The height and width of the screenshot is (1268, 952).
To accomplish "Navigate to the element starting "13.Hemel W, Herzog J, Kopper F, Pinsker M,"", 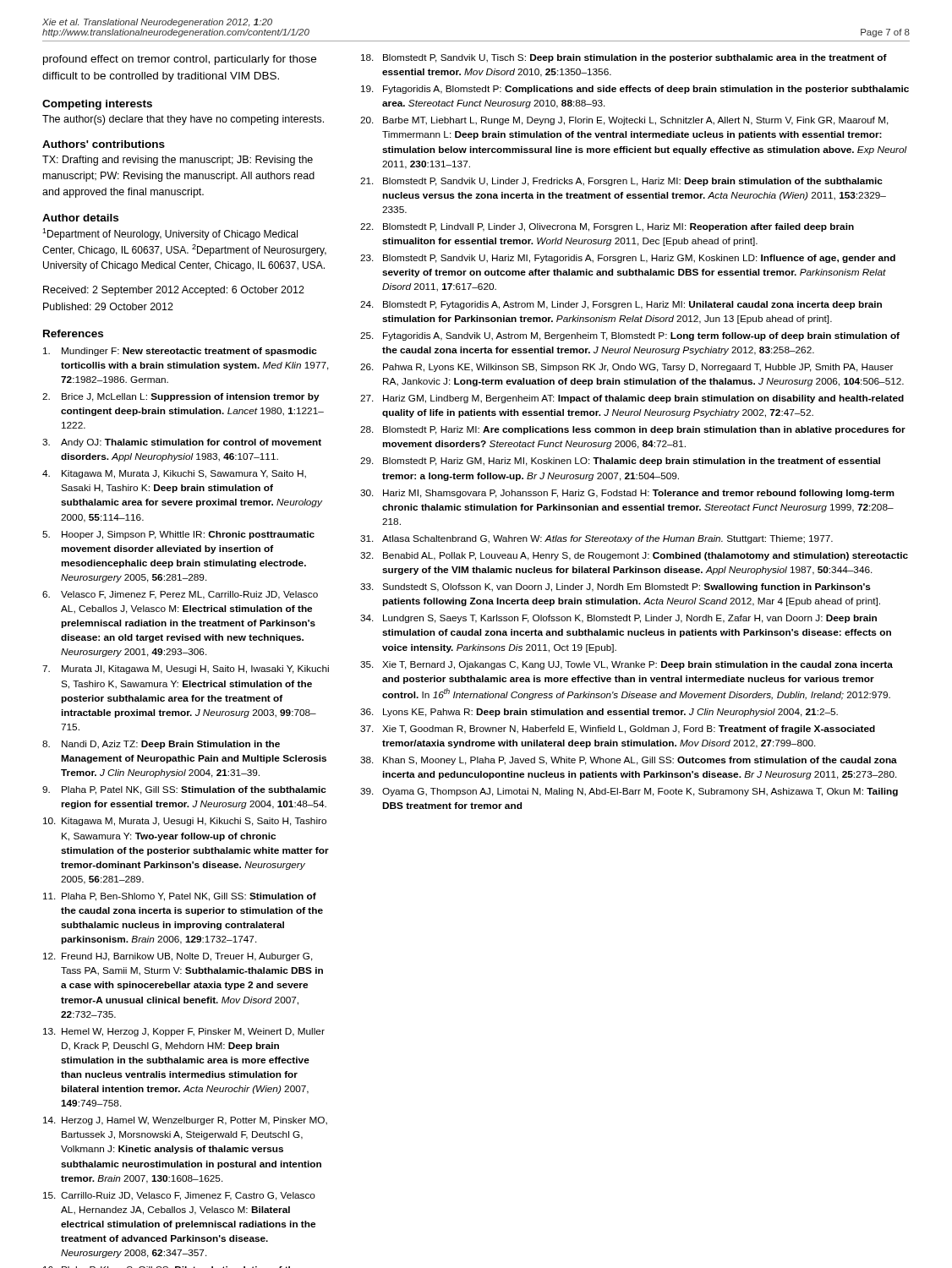I will [x=186, y=1068].
